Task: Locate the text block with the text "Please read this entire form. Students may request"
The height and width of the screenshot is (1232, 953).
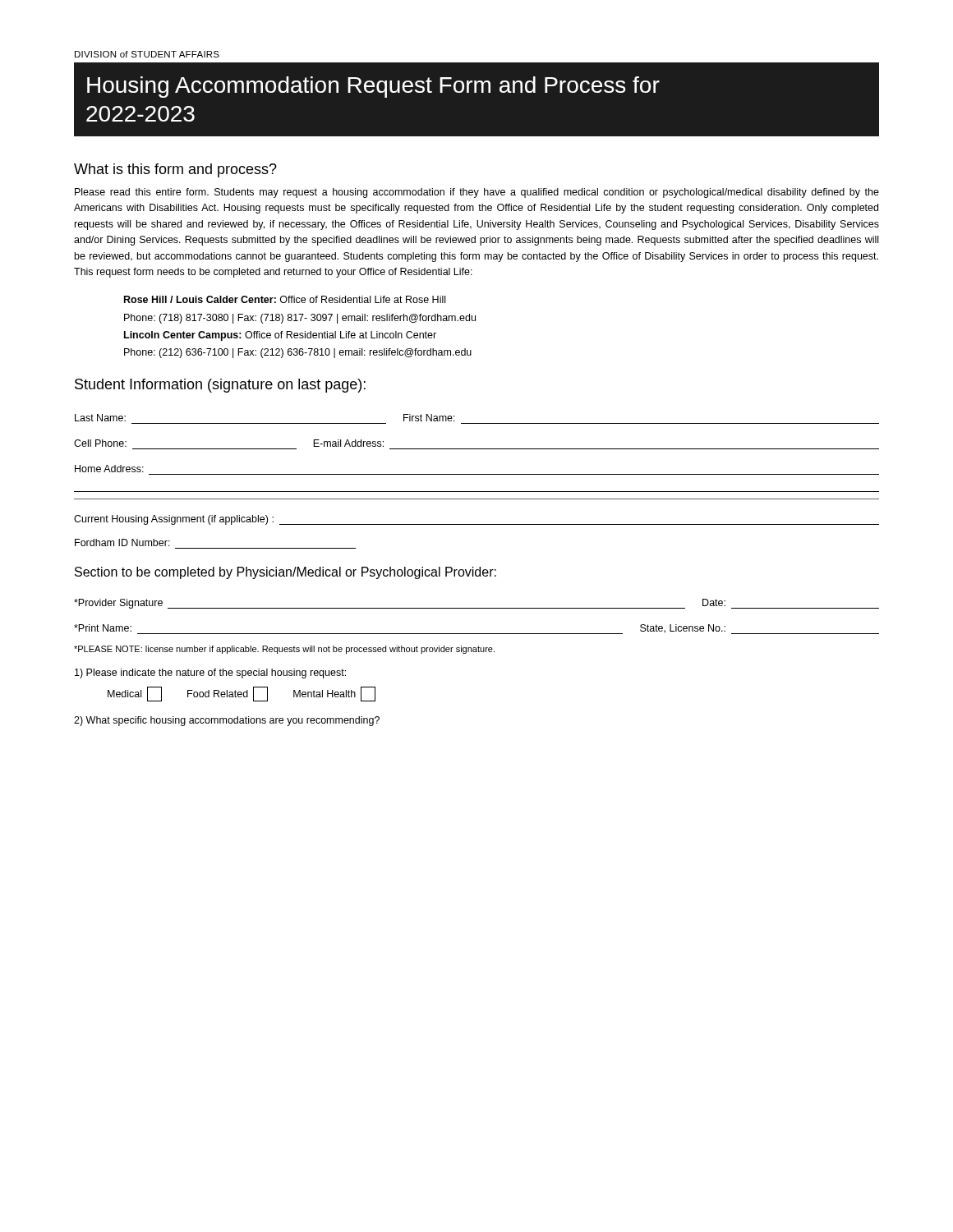Action: pos(476,232)
